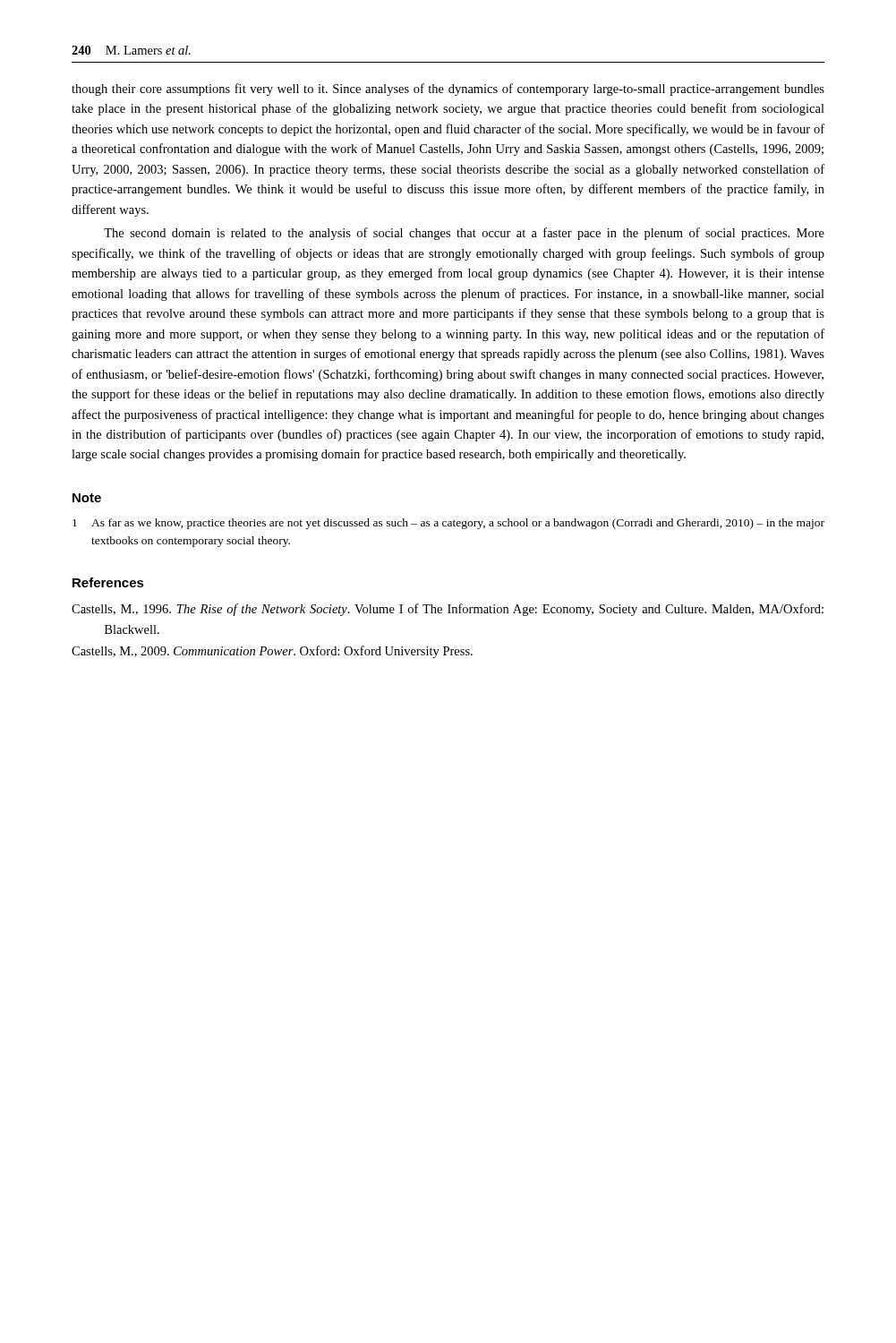Point to the passage starting "Castells, M., 2009. Communication Power. Oxford: Oxford"
Image resolution: width=896 pixels, height=1343 pixels.
[272, 651]
